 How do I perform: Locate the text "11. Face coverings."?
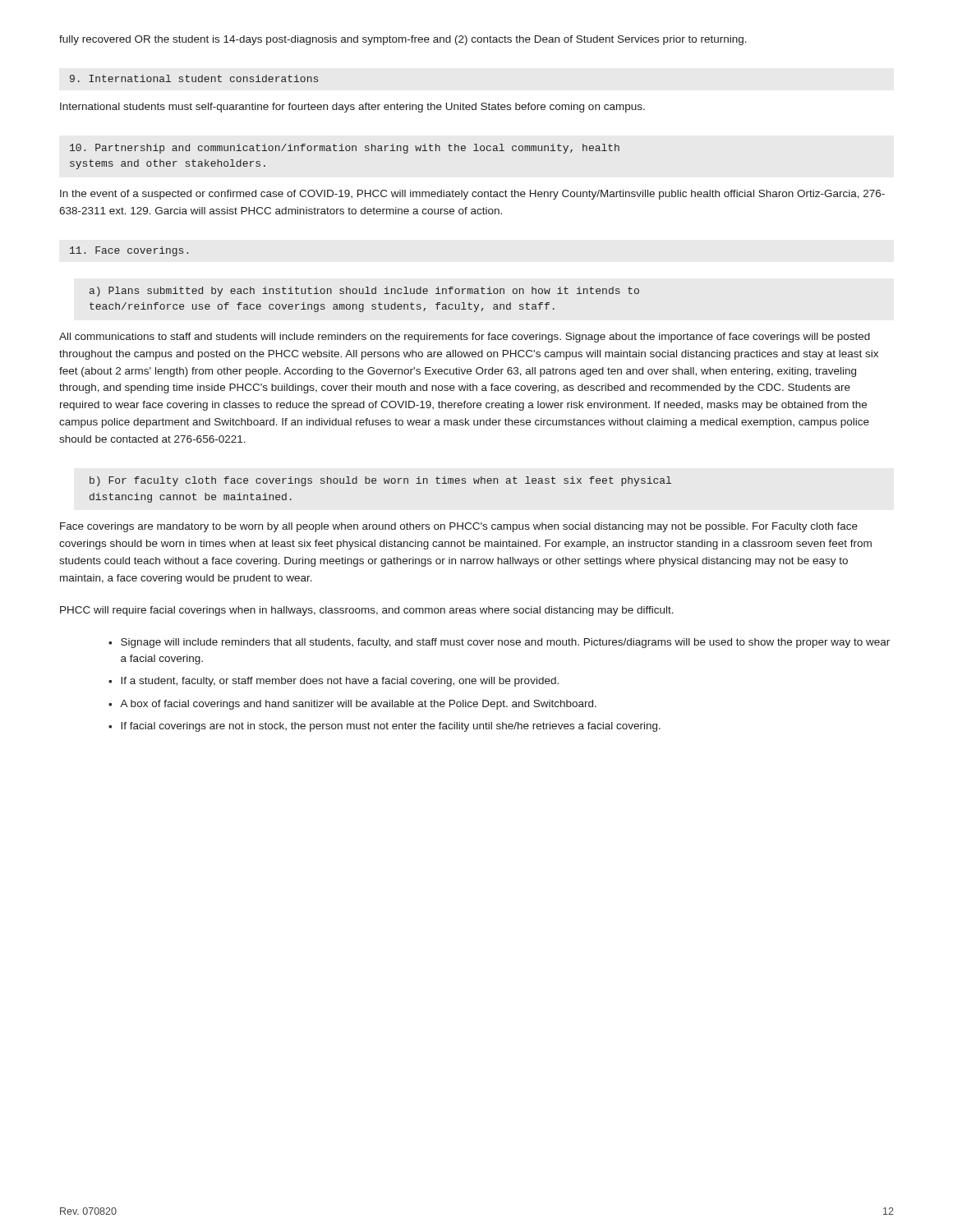point(130,251)
